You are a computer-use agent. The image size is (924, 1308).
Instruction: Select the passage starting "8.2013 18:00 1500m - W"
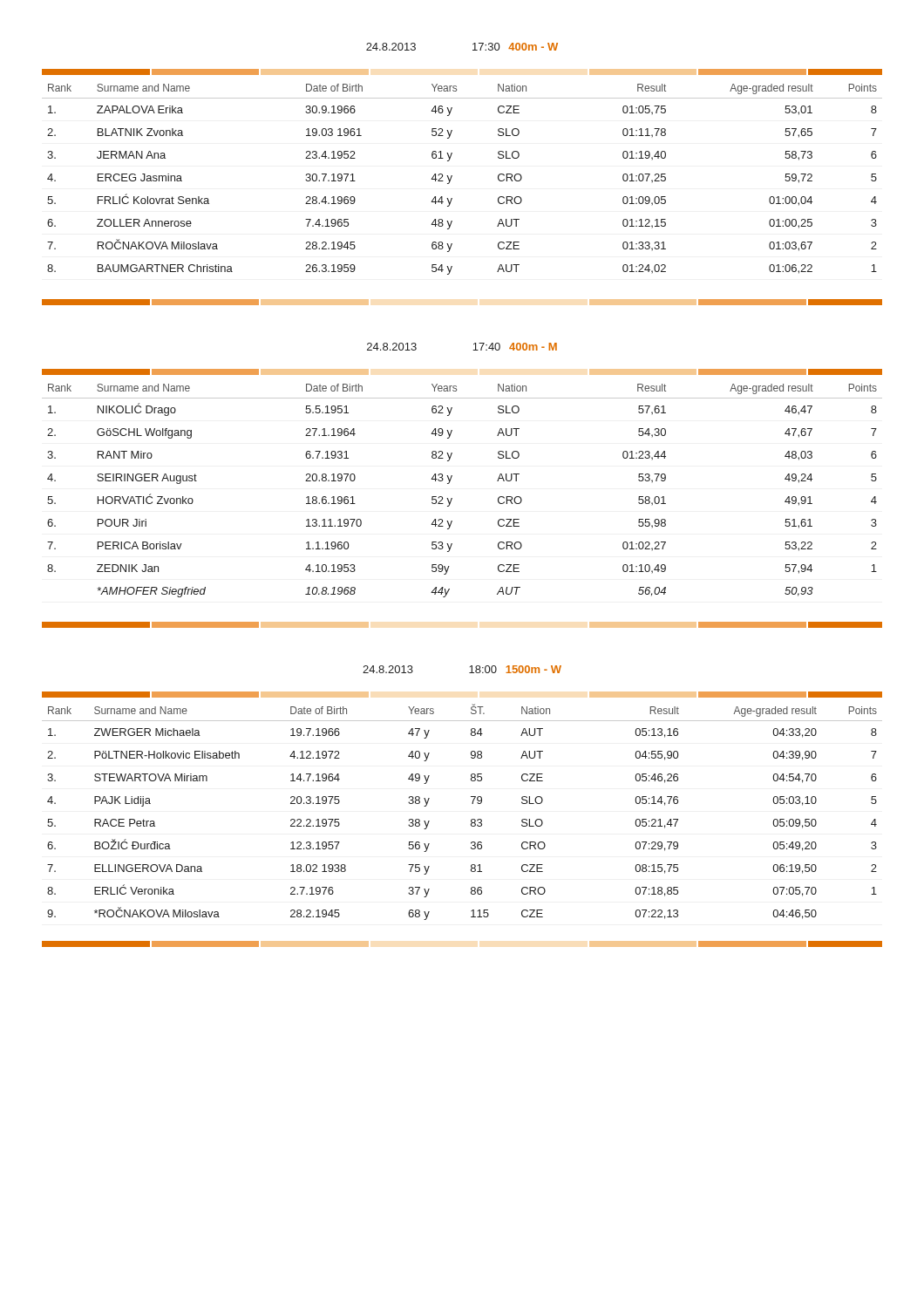[462, 669]
